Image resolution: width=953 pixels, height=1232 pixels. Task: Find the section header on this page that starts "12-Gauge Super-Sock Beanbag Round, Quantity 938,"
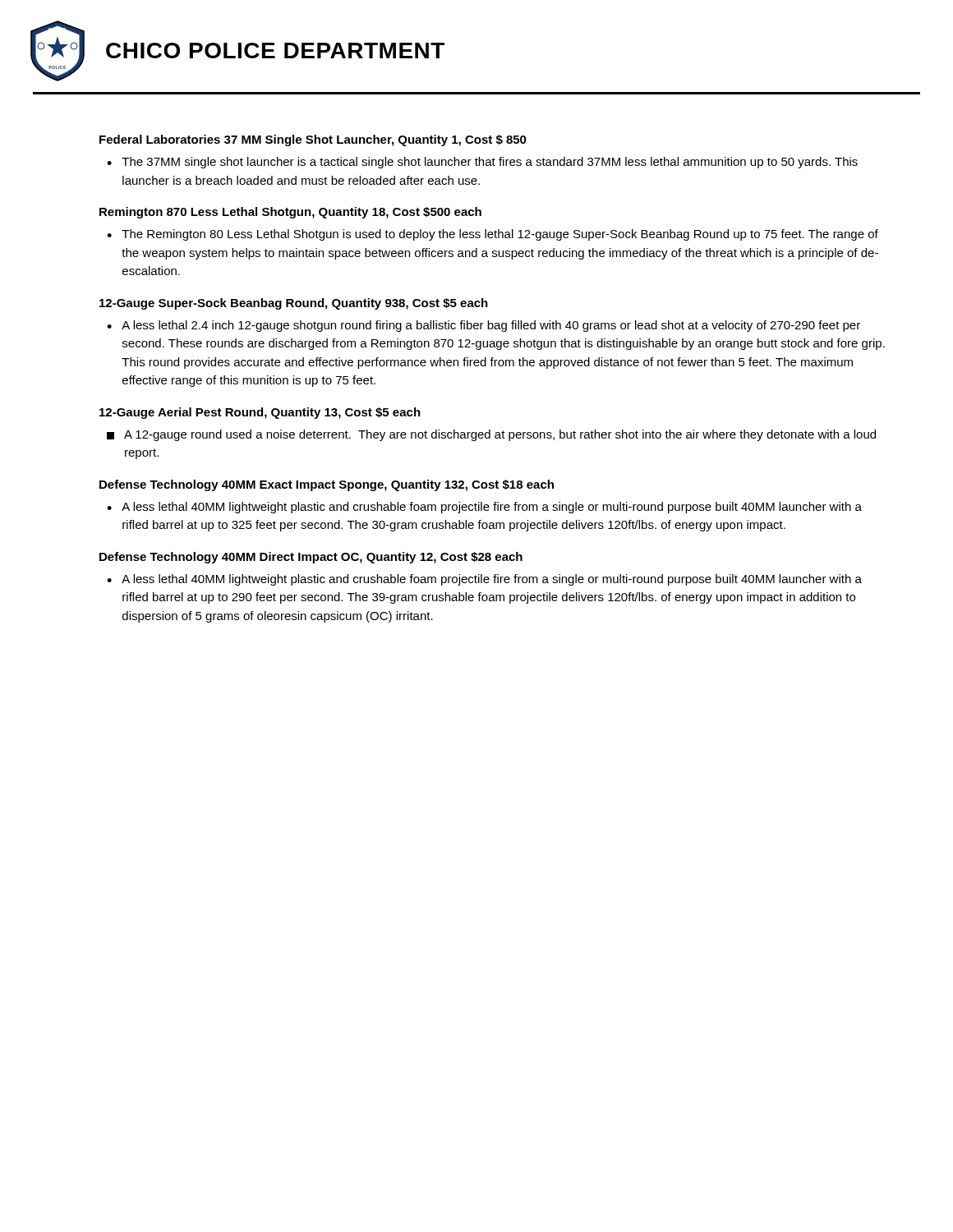click(x=293, y=302)
